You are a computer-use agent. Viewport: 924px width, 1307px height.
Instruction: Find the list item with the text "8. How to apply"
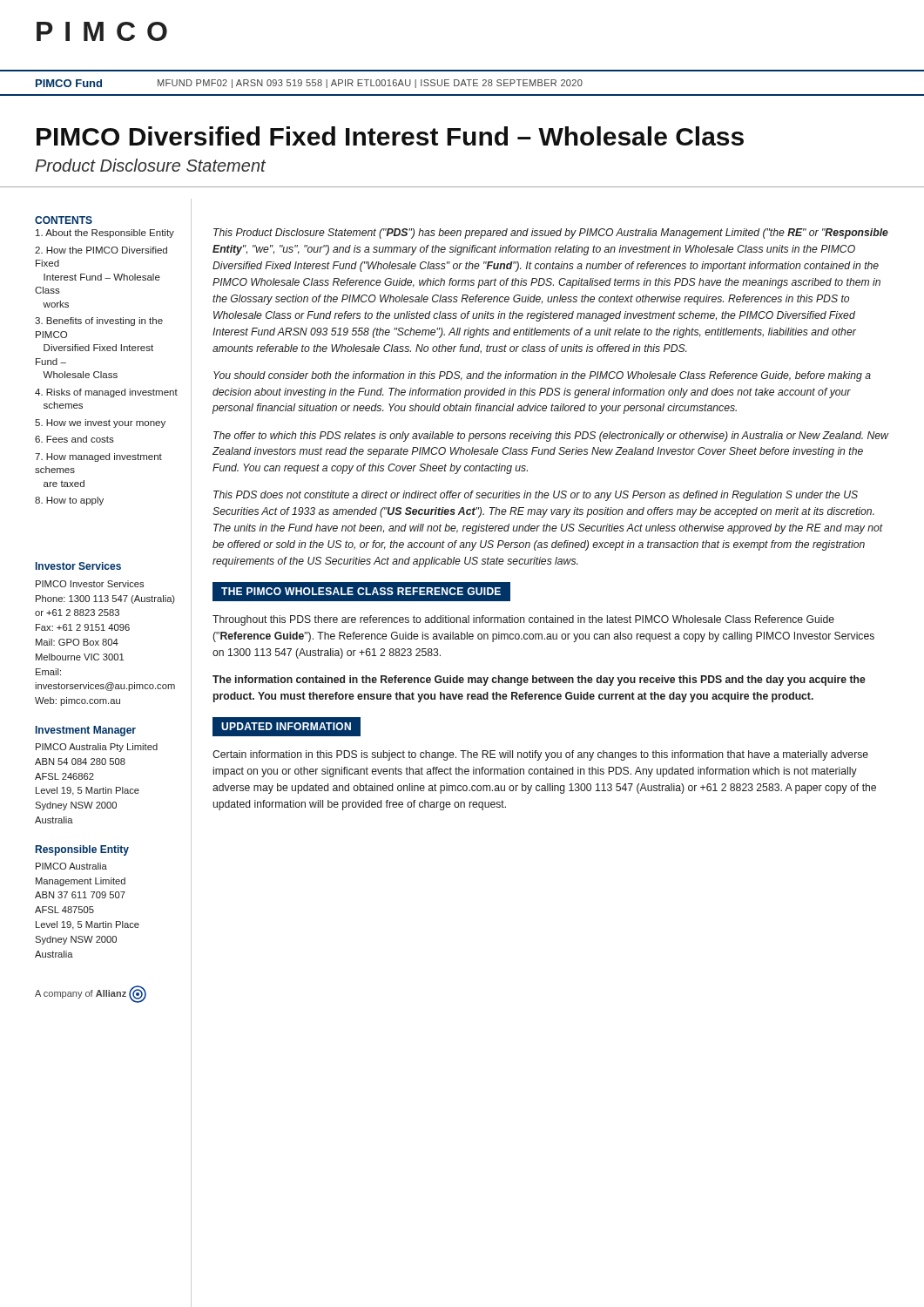click(69, 500)
